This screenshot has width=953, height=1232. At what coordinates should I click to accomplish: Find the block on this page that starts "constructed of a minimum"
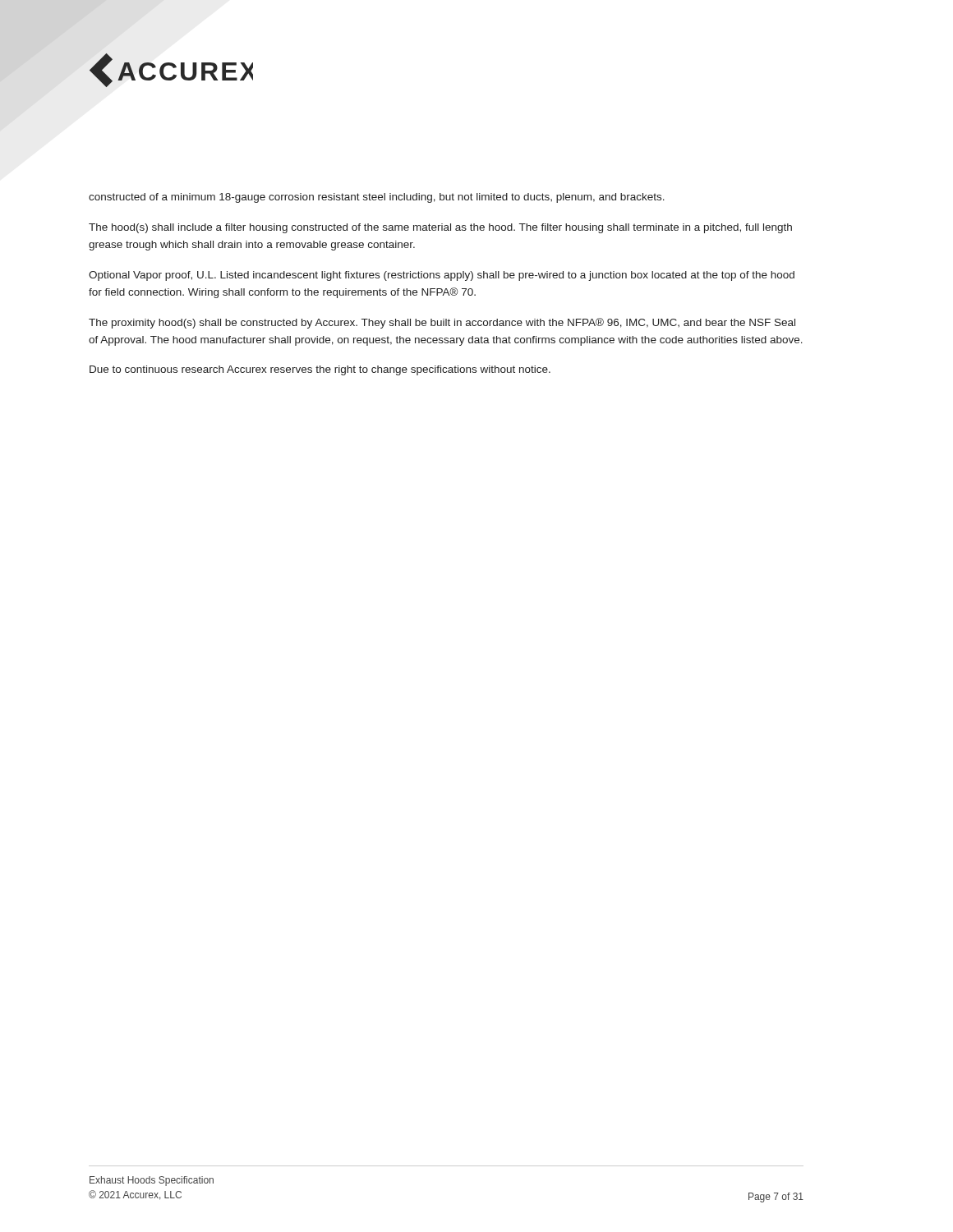pos(446,197)
